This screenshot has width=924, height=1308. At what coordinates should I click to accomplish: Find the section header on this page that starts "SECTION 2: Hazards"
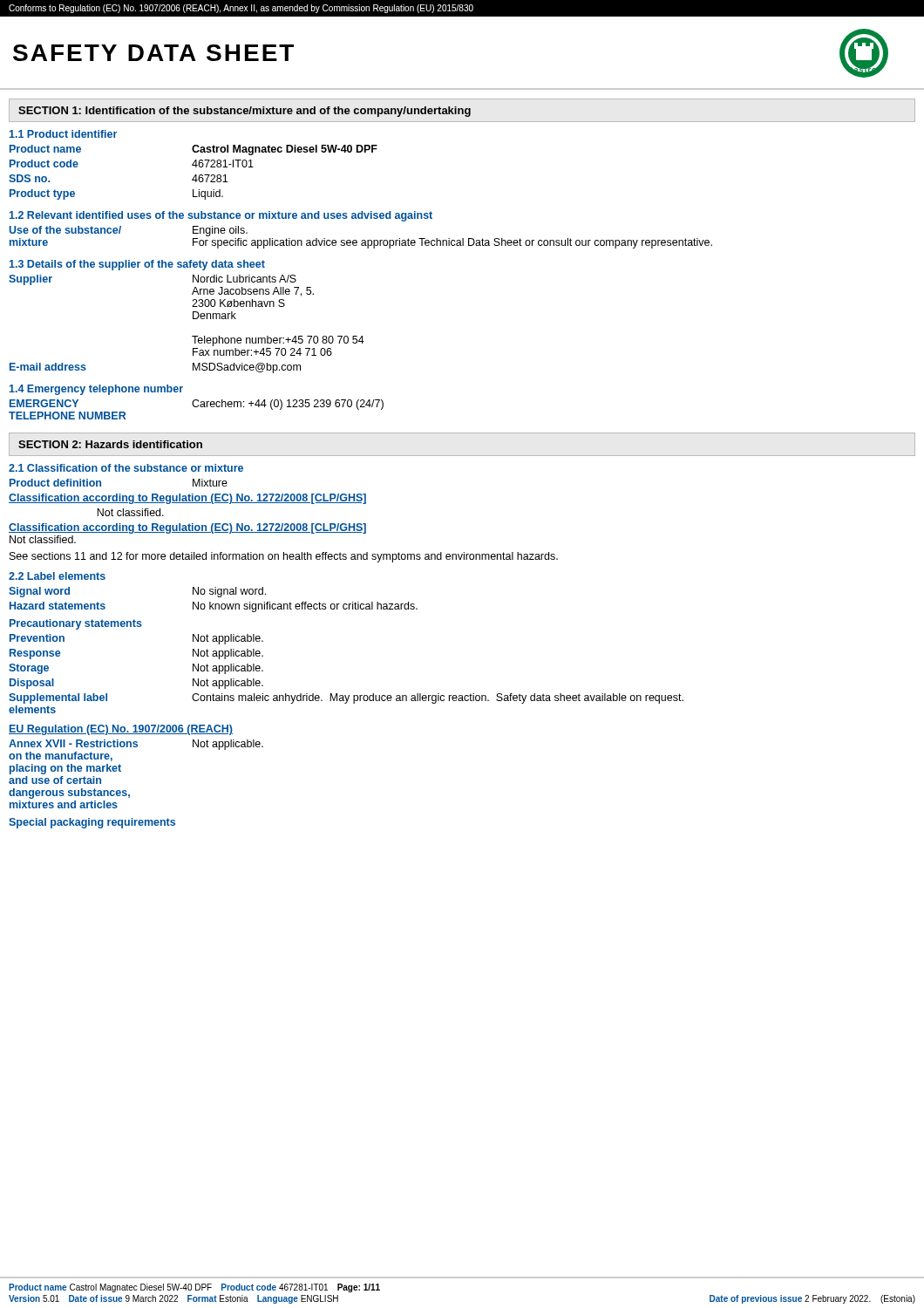pos(111,444)
